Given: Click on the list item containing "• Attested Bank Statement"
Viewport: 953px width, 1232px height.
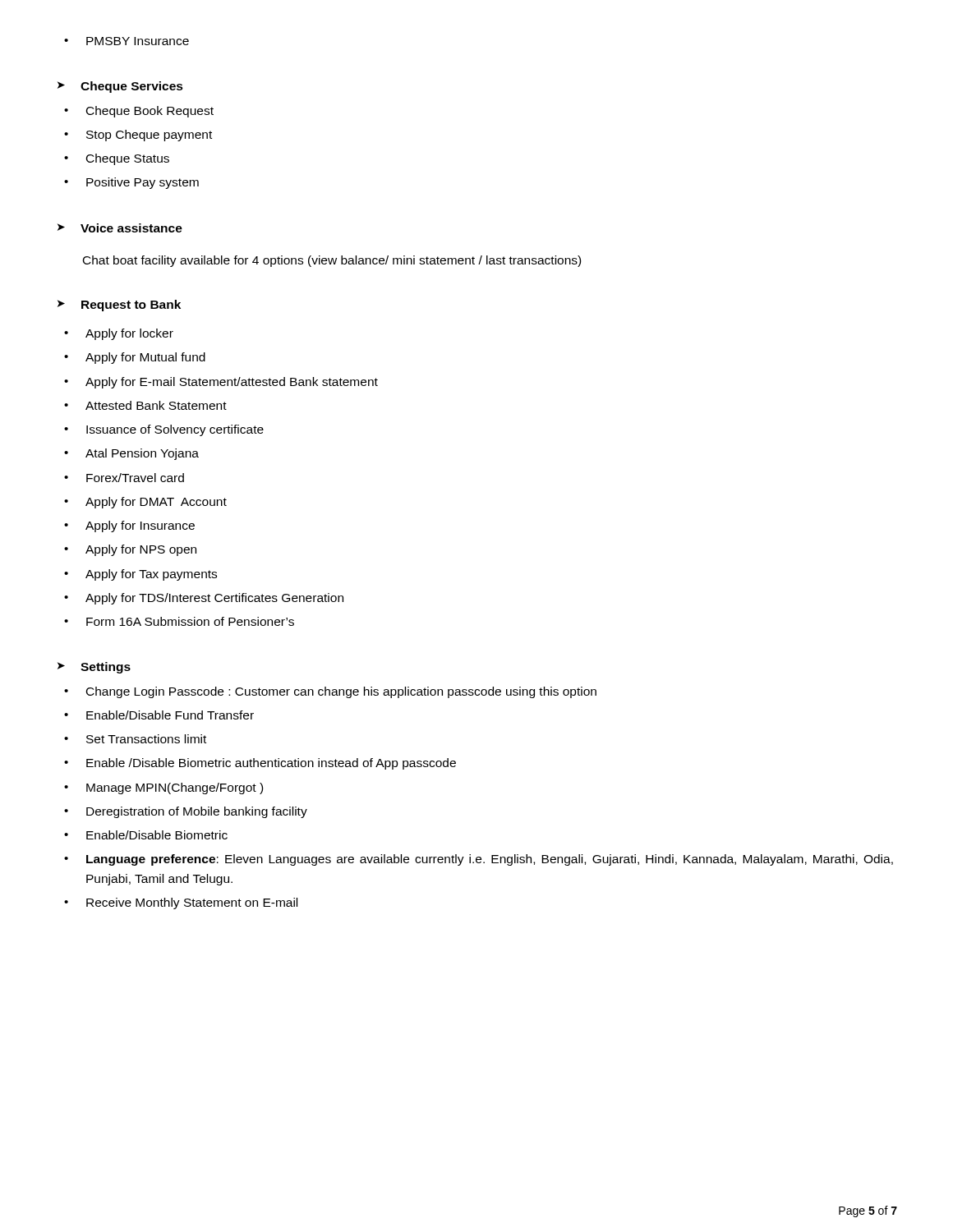Looking at the screenshot, I should click(145, 405).
